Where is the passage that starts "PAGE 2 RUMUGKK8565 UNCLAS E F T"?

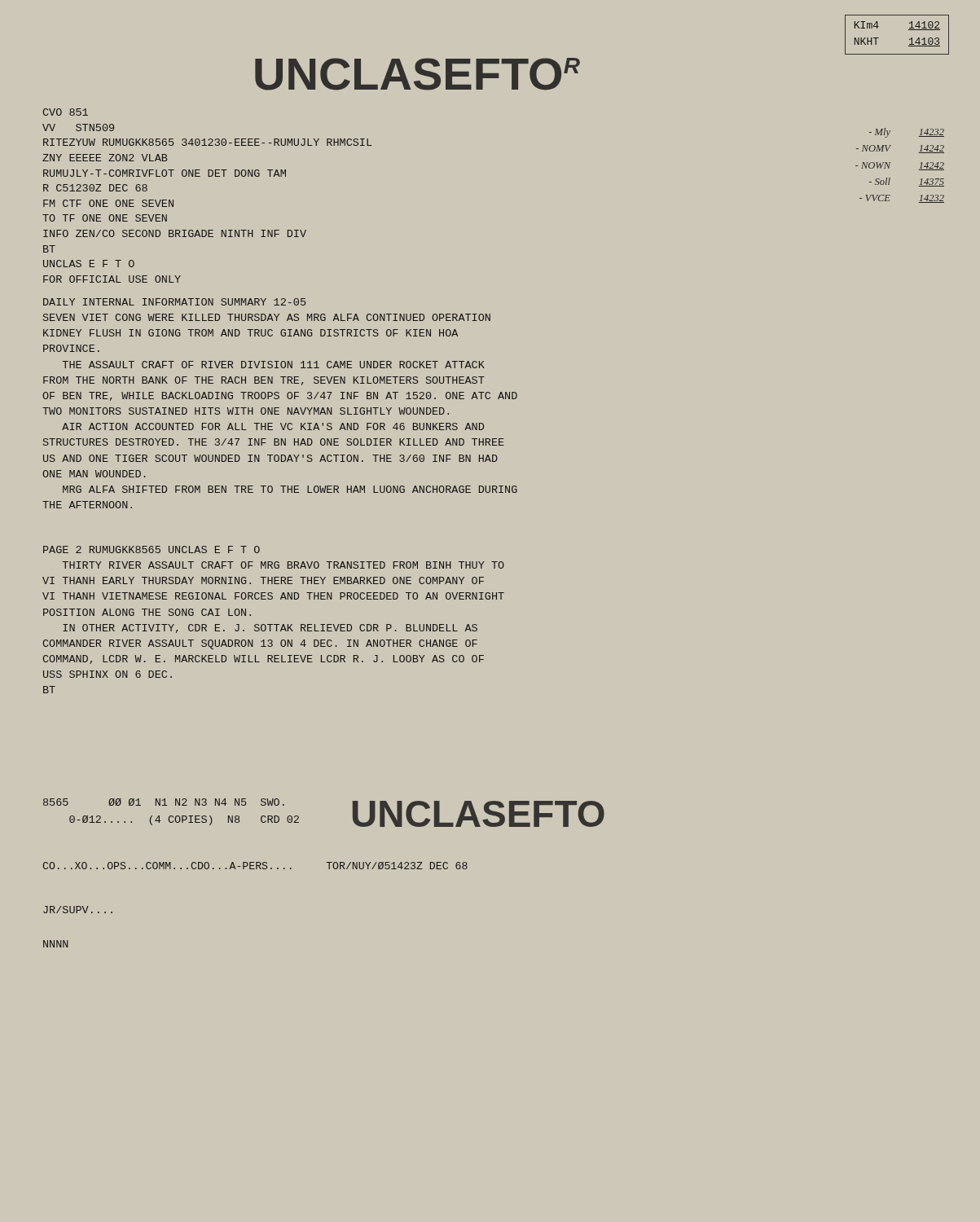tap(273, 621)
